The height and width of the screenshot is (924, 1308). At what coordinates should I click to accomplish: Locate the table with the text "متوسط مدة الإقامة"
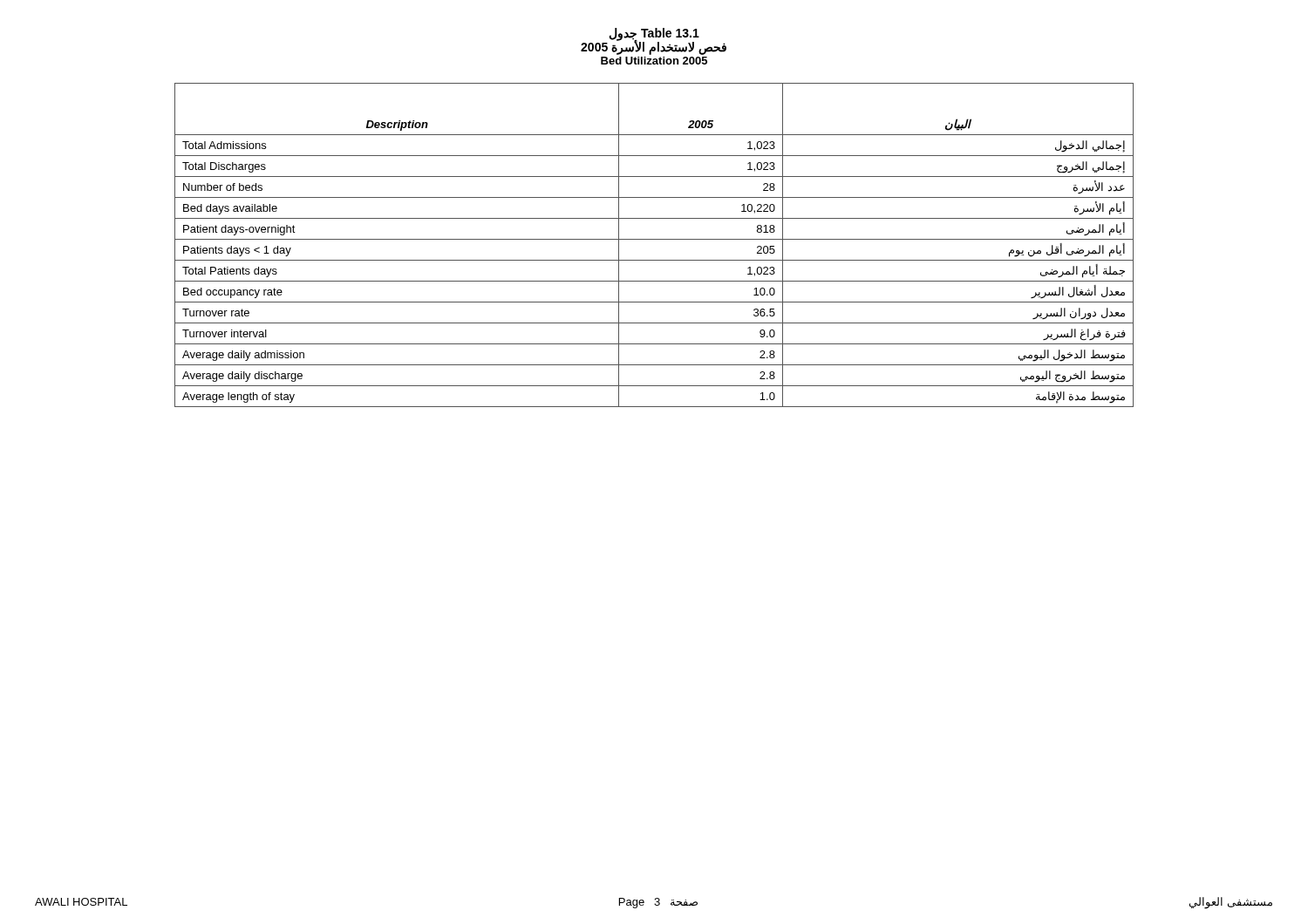tap(654, 245)
